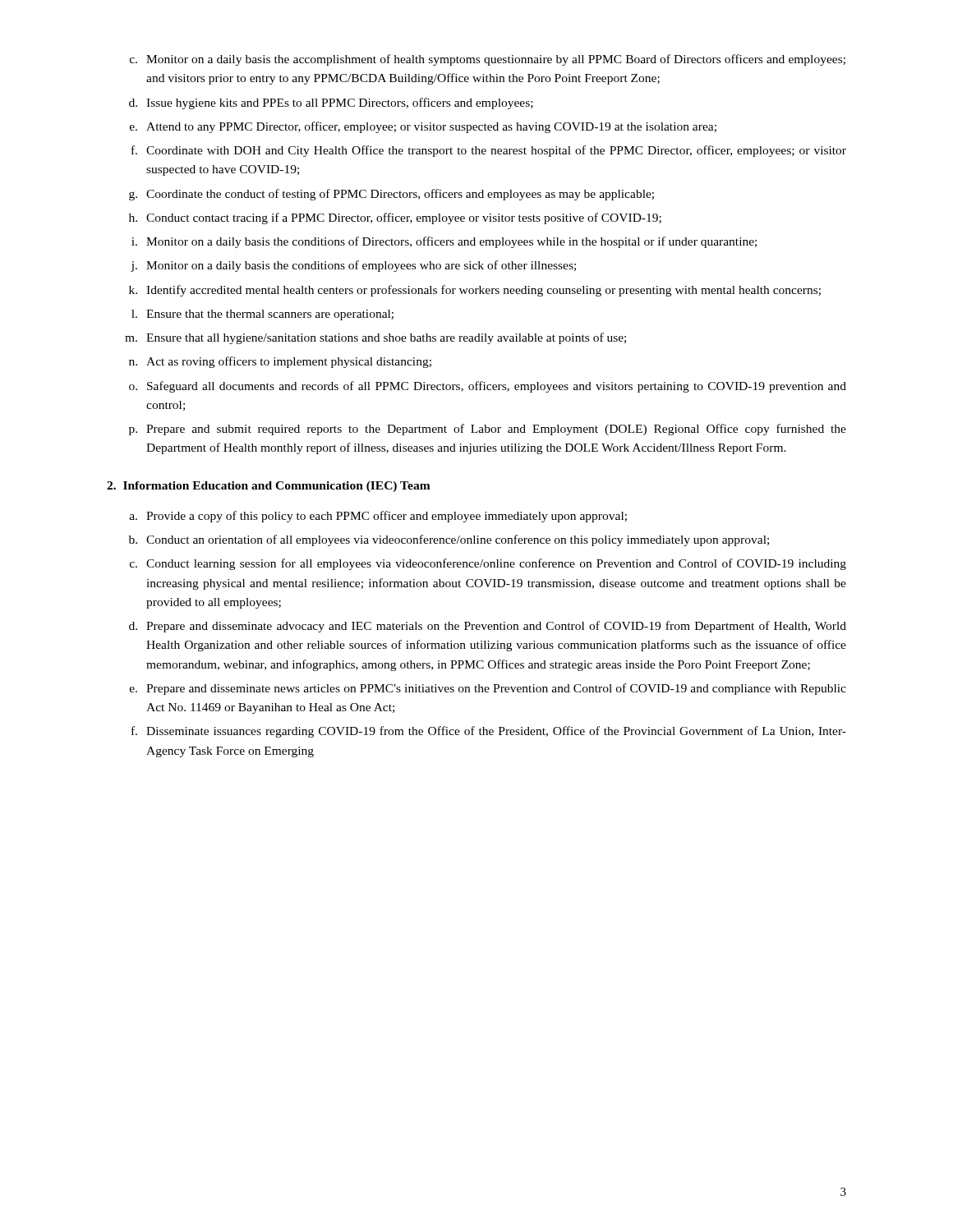Locate the list item containing "c. Conduct learning"
This screenshot has width=953, height=1232.
coord(476,582)
